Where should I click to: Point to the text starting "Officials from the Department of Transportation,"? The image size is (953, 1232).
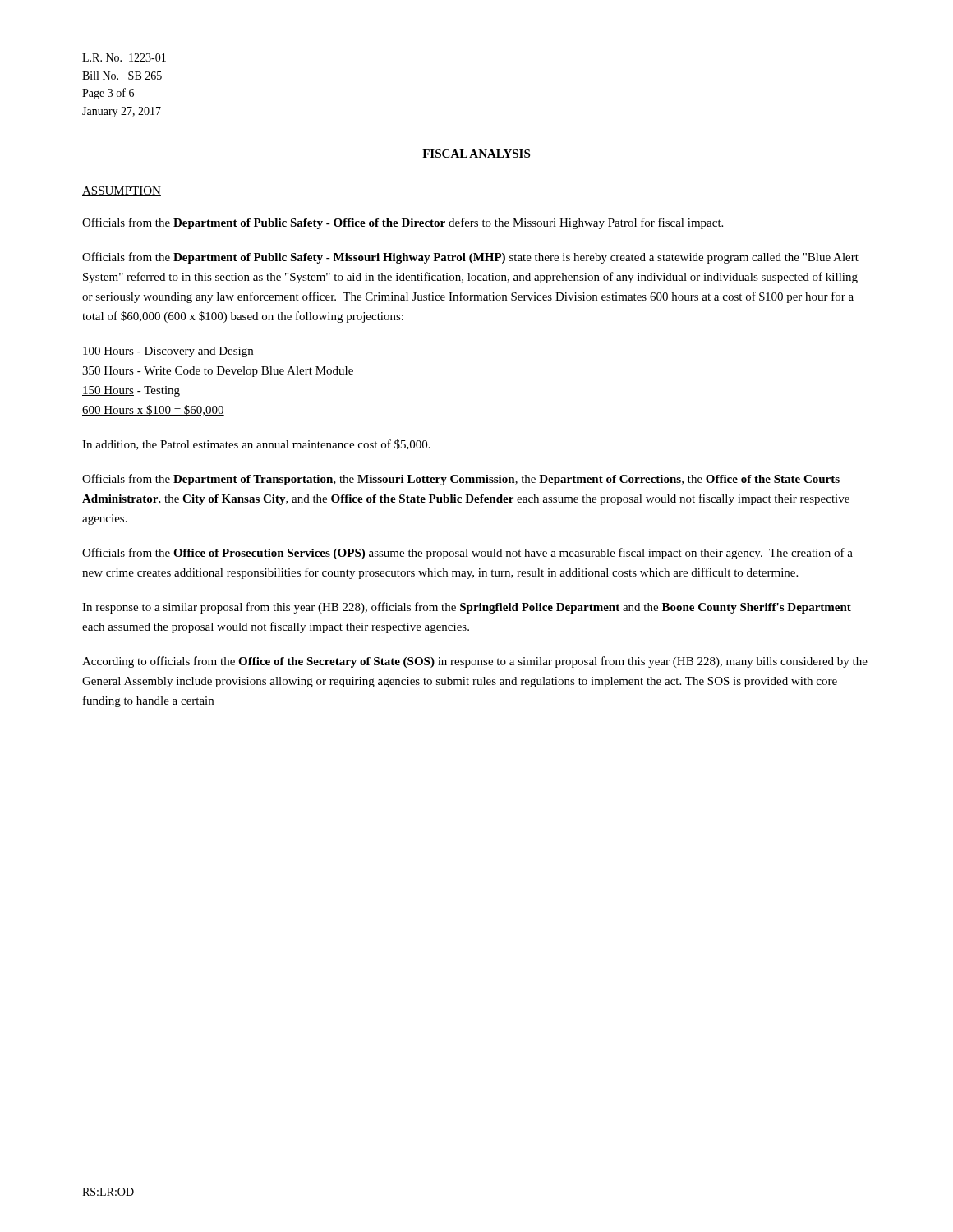click(x=466, y=498)
